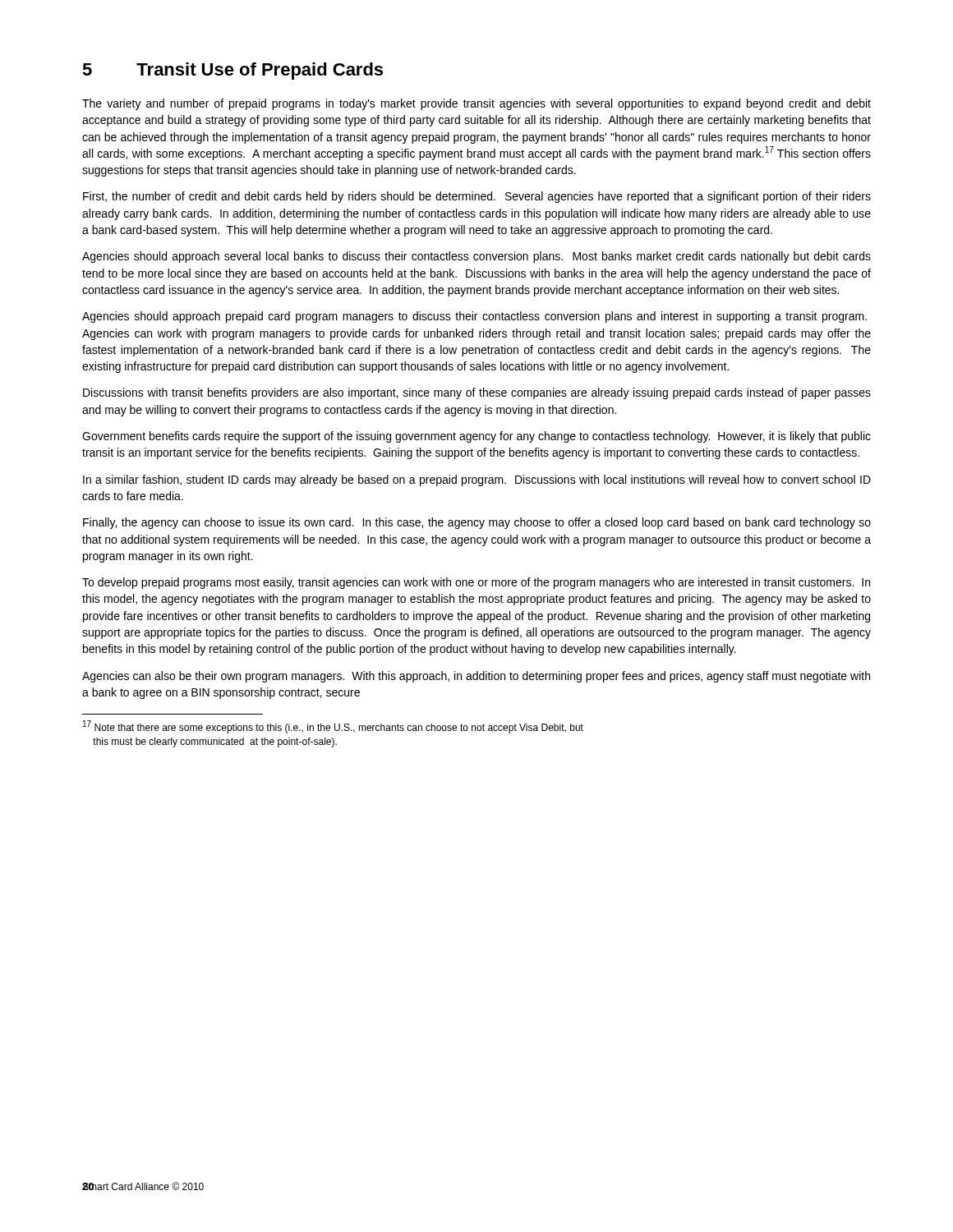Point to "5 Transit Use of Prepaid Cards"

pos(232,71)
